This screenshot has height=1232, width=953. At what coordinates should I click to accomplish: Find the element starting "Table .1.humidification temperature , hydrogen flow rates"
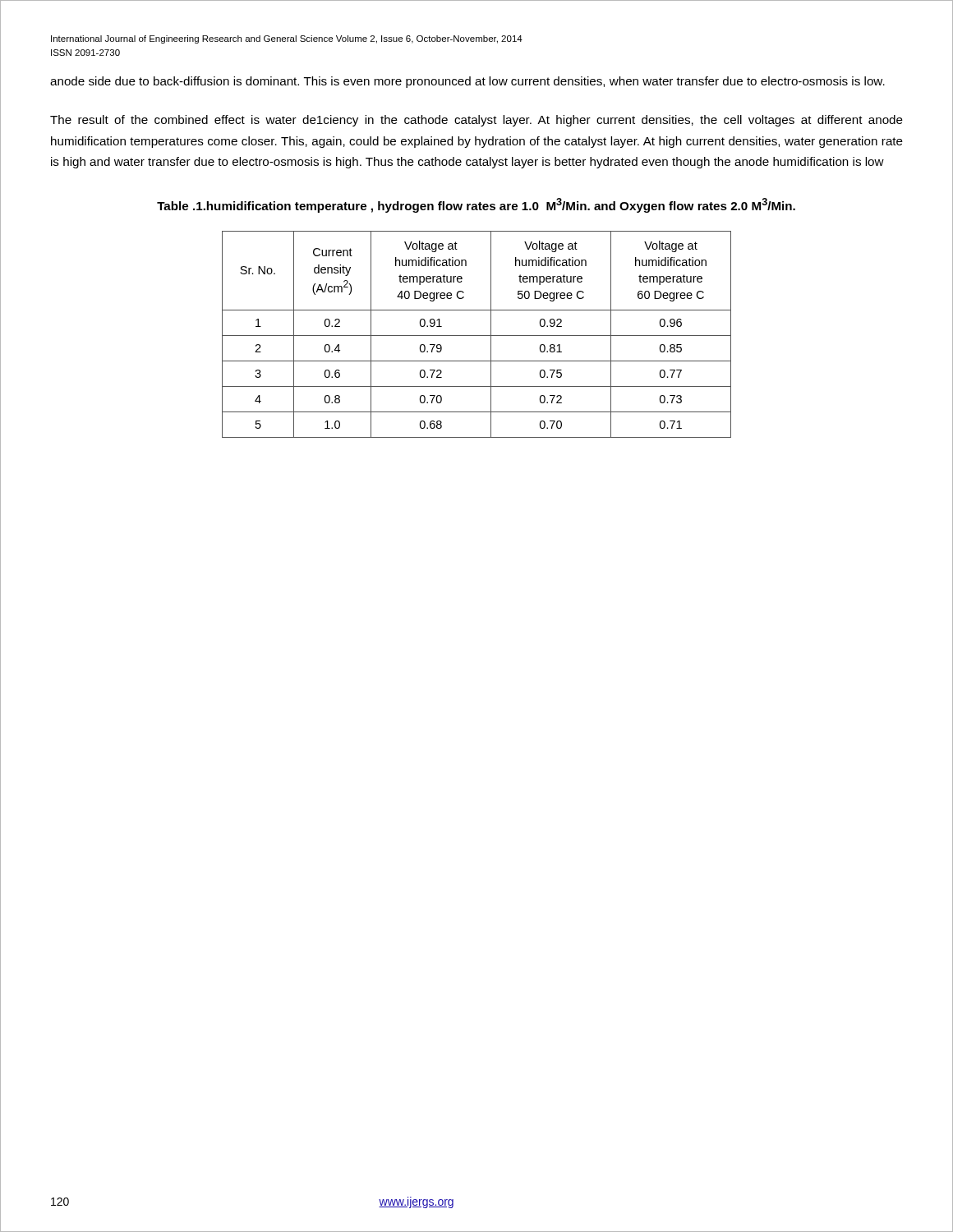point(476,204)
